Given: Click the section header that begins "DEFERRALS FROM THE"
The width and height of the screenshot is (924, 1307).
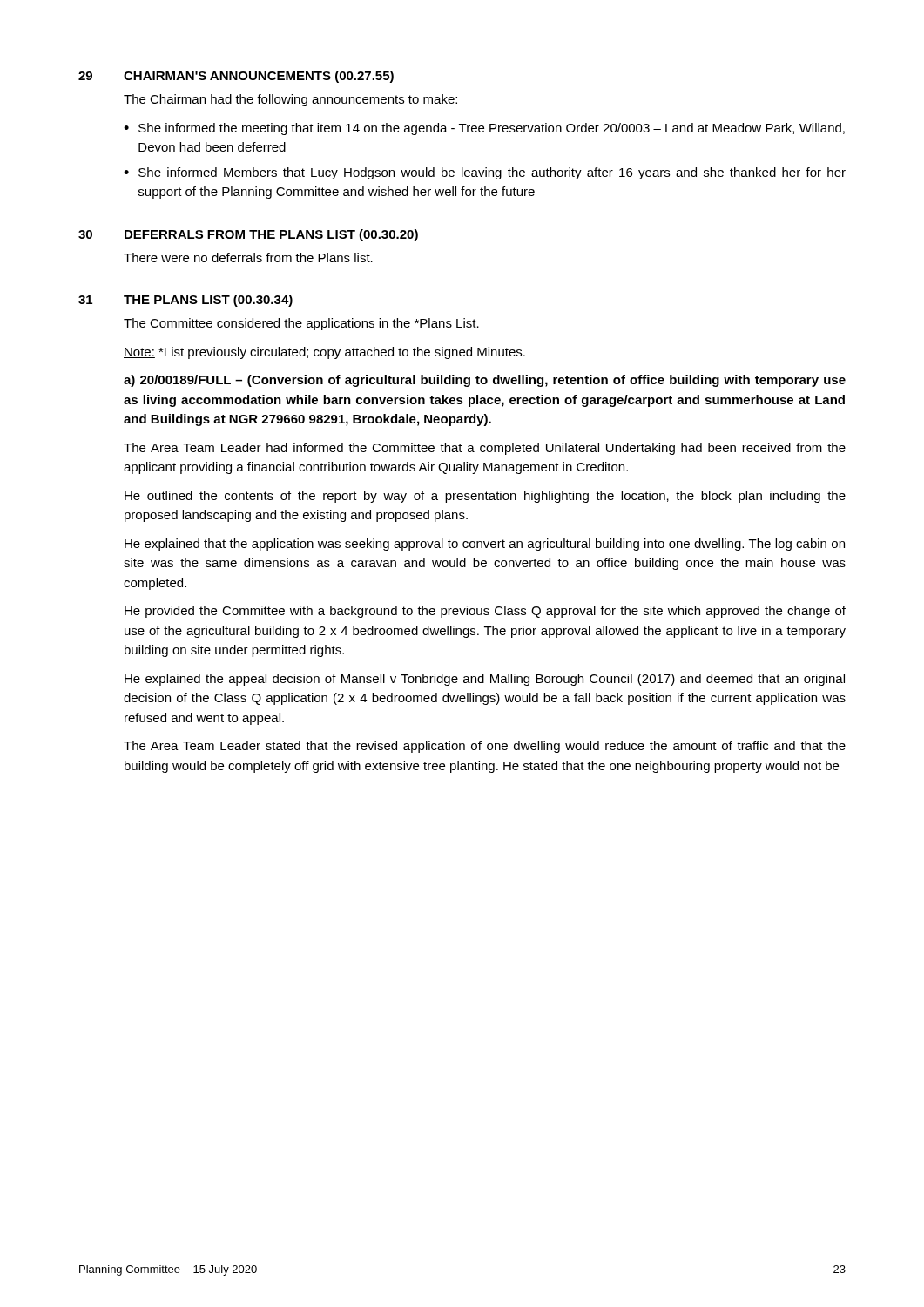Looking at the screenshot, I should click(271, 233).
